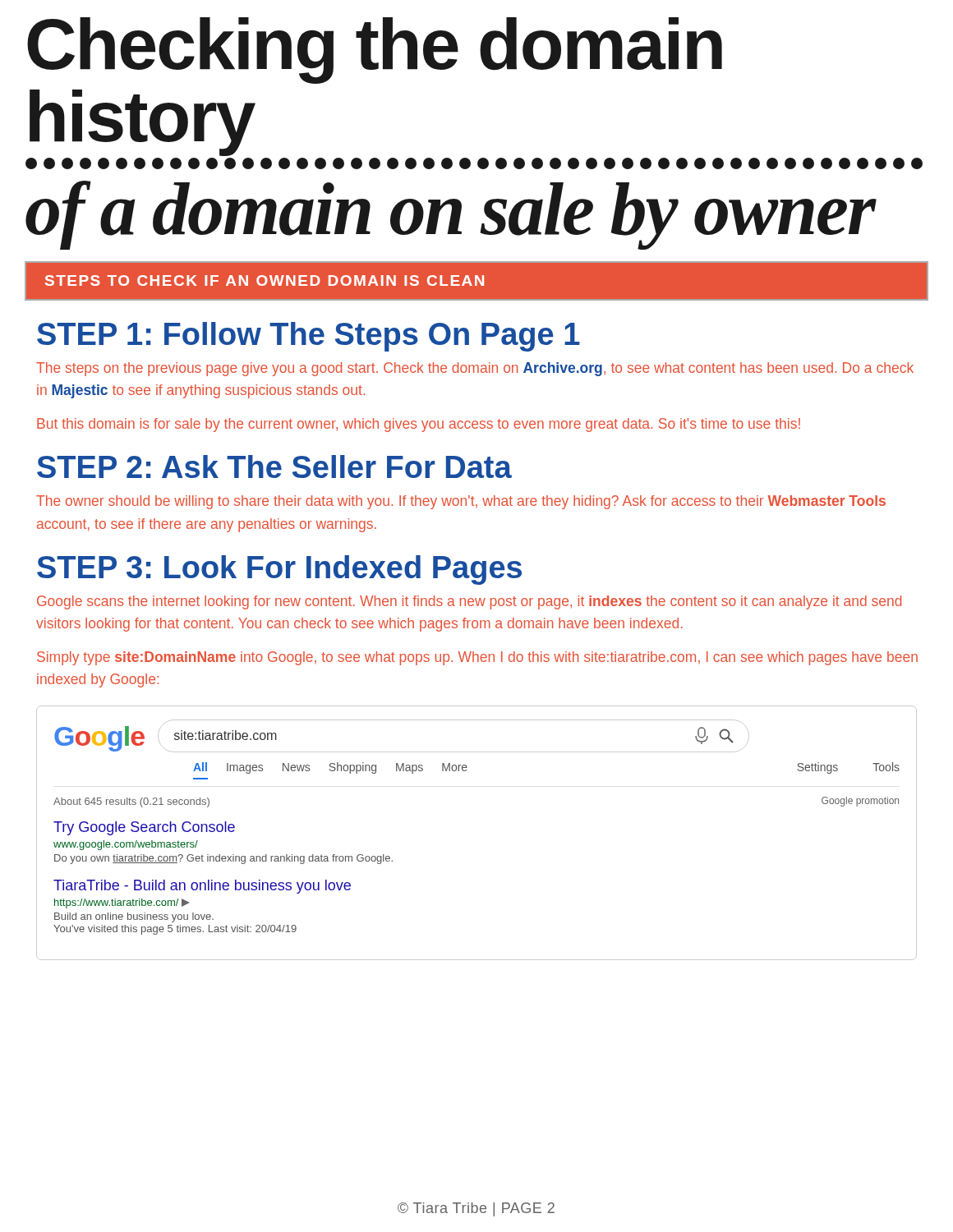Image resolution: width=953 pixels, height=1232 pixels.
Task: Locate the title that opens with "Checking the domain history of a domain on"
Action: click(x=476, y=125)
